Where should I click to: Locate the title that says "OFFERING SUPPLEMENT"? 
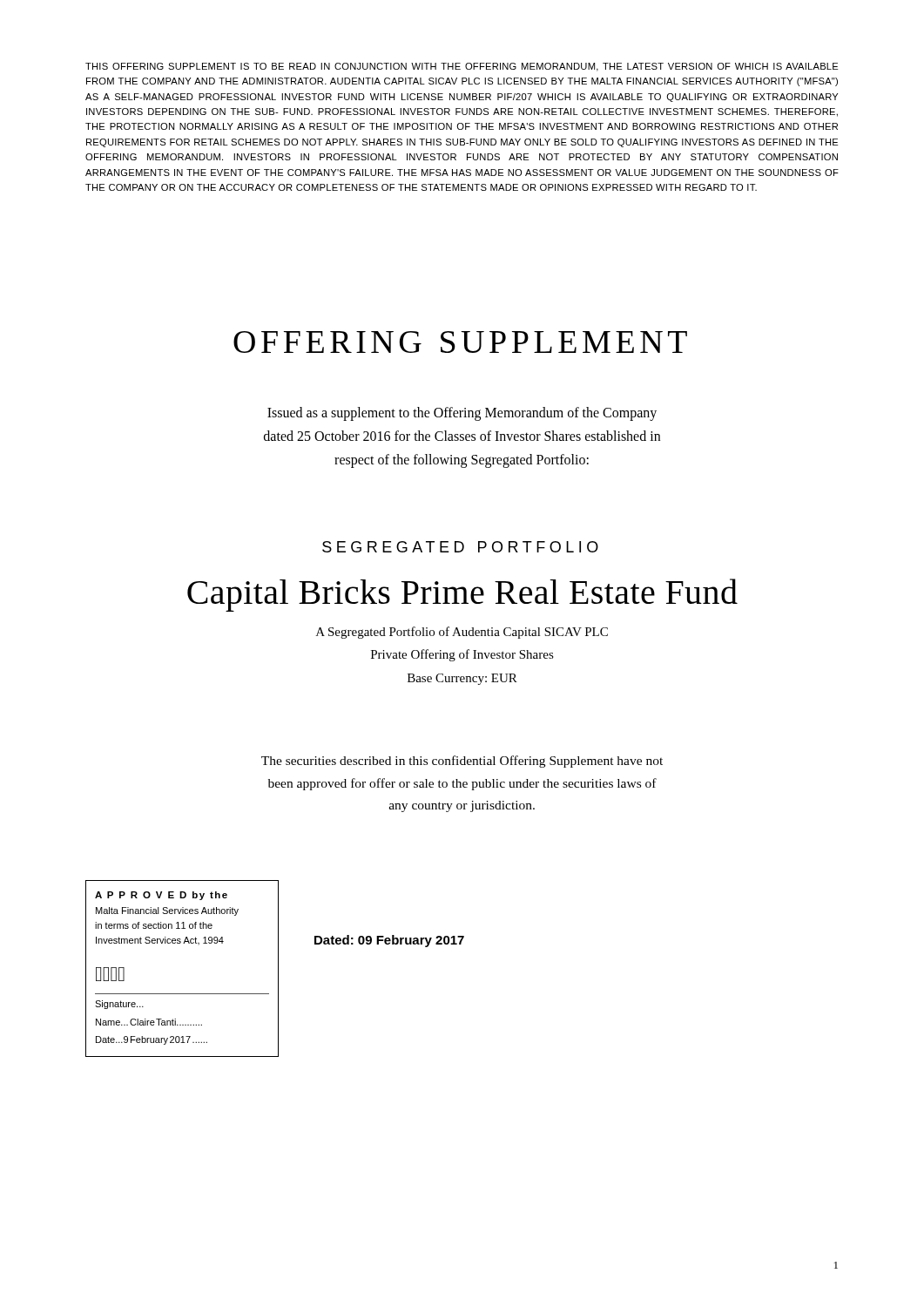(x=462, y=342)
